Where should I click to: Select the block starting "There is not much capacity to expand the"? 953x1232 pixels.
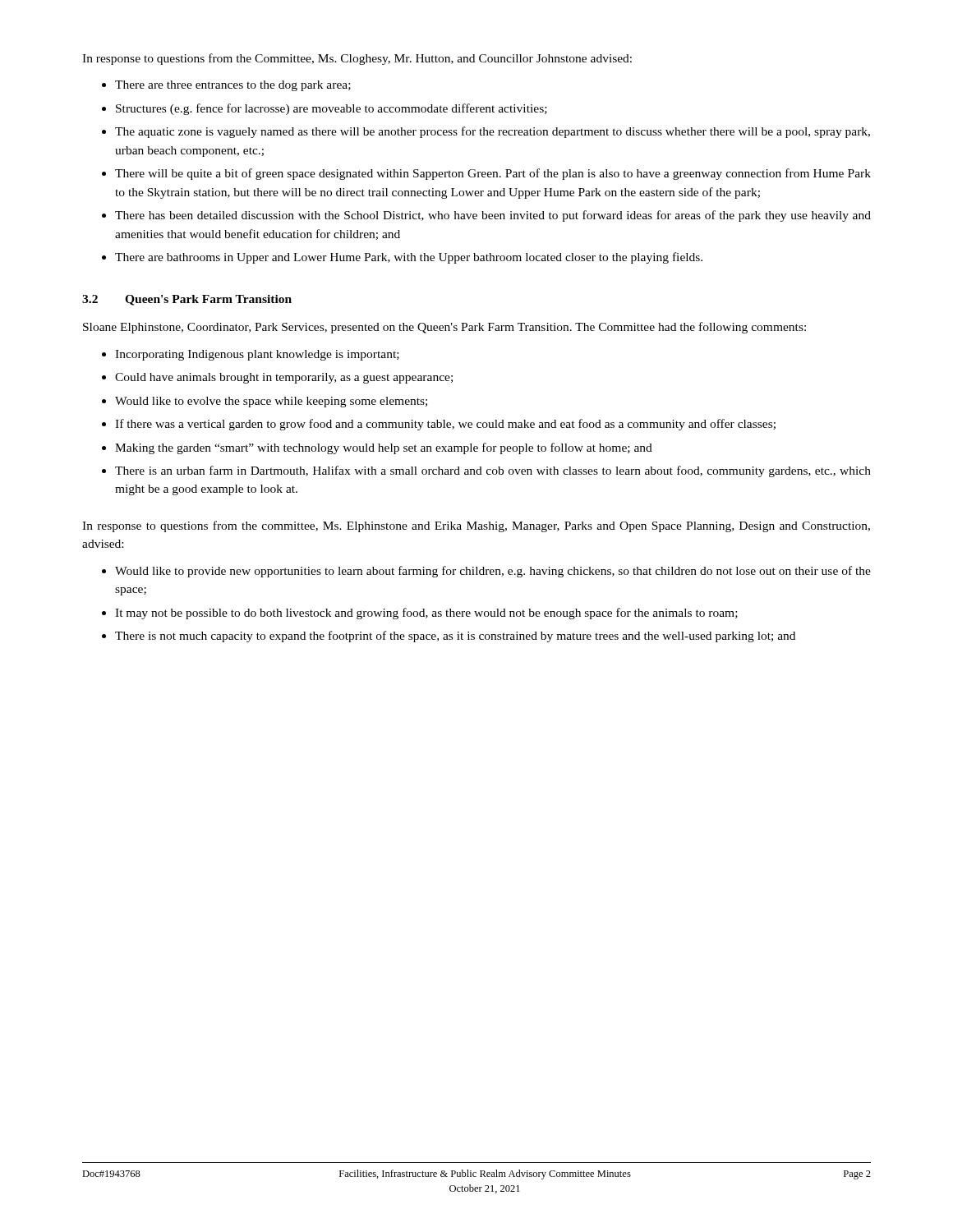pyautogui.click(x=455, y=636)
